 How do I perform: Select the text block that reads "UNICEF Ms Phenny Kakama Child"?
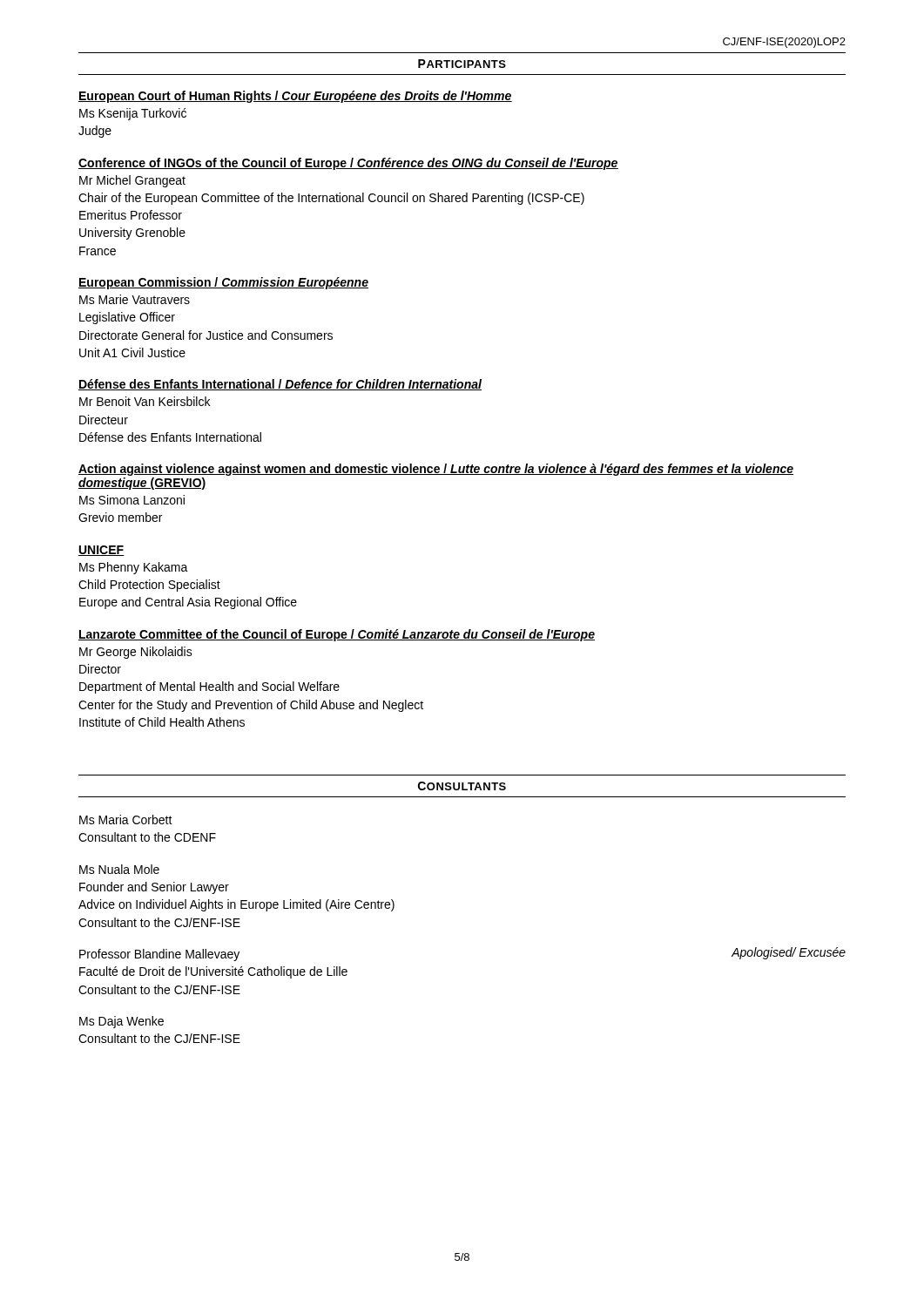pos(101,551)
